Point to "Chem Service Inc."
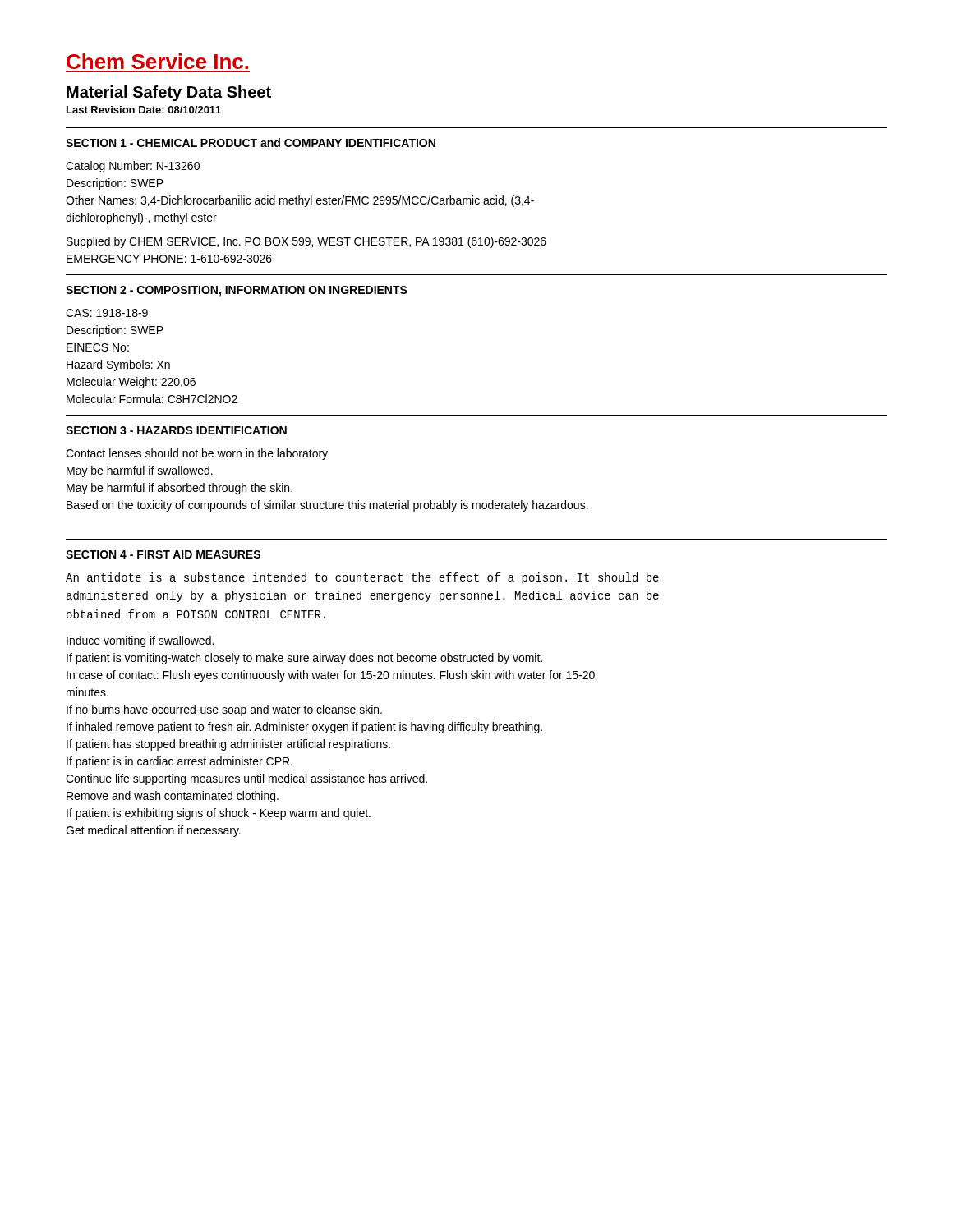This screenshot has height=1232, width=953. 158,62
